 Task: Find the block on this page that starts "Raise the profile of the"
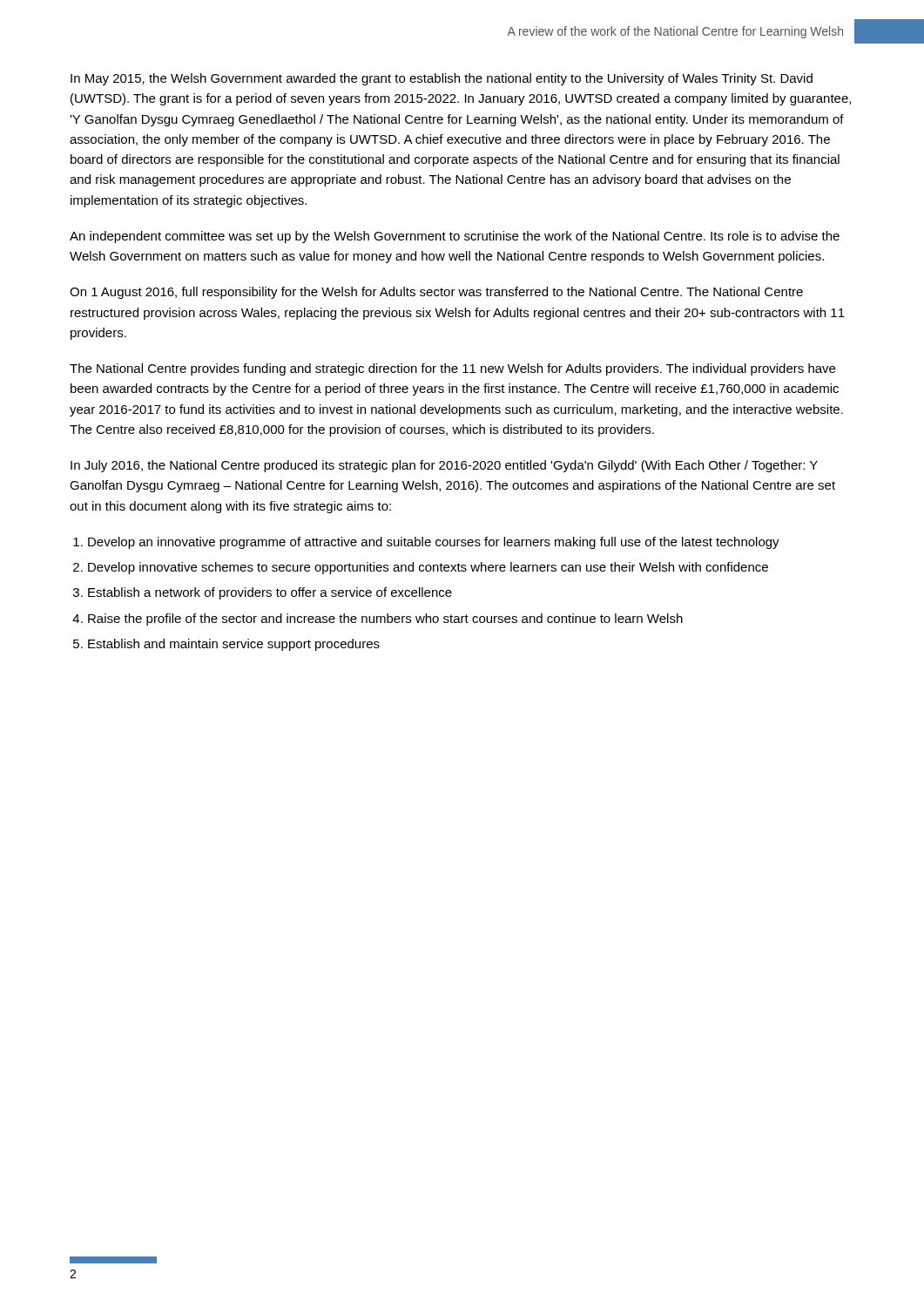pos(471,618)
